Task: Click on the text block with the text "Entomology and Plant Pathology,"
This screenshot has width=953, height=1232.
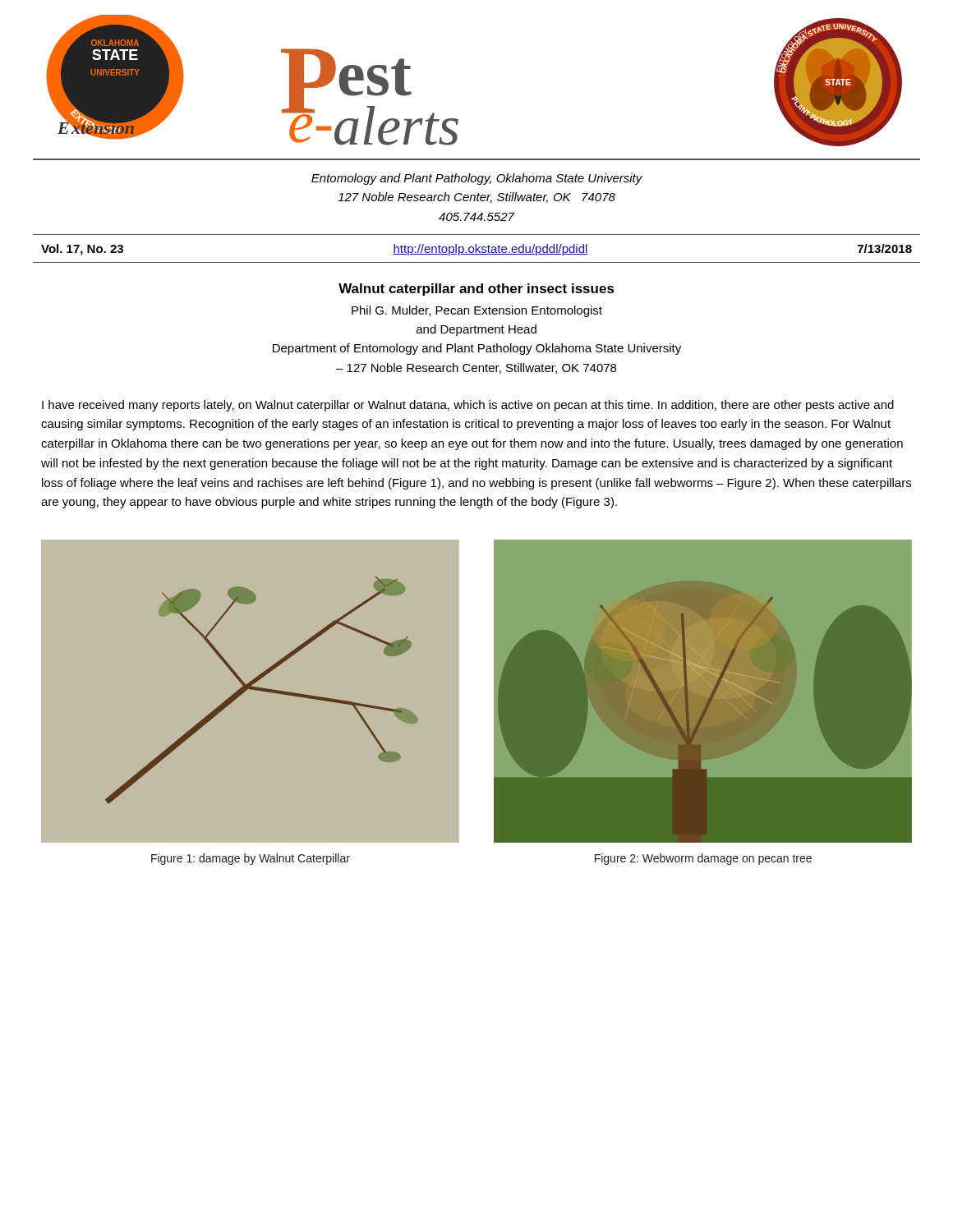Action: 476,197
